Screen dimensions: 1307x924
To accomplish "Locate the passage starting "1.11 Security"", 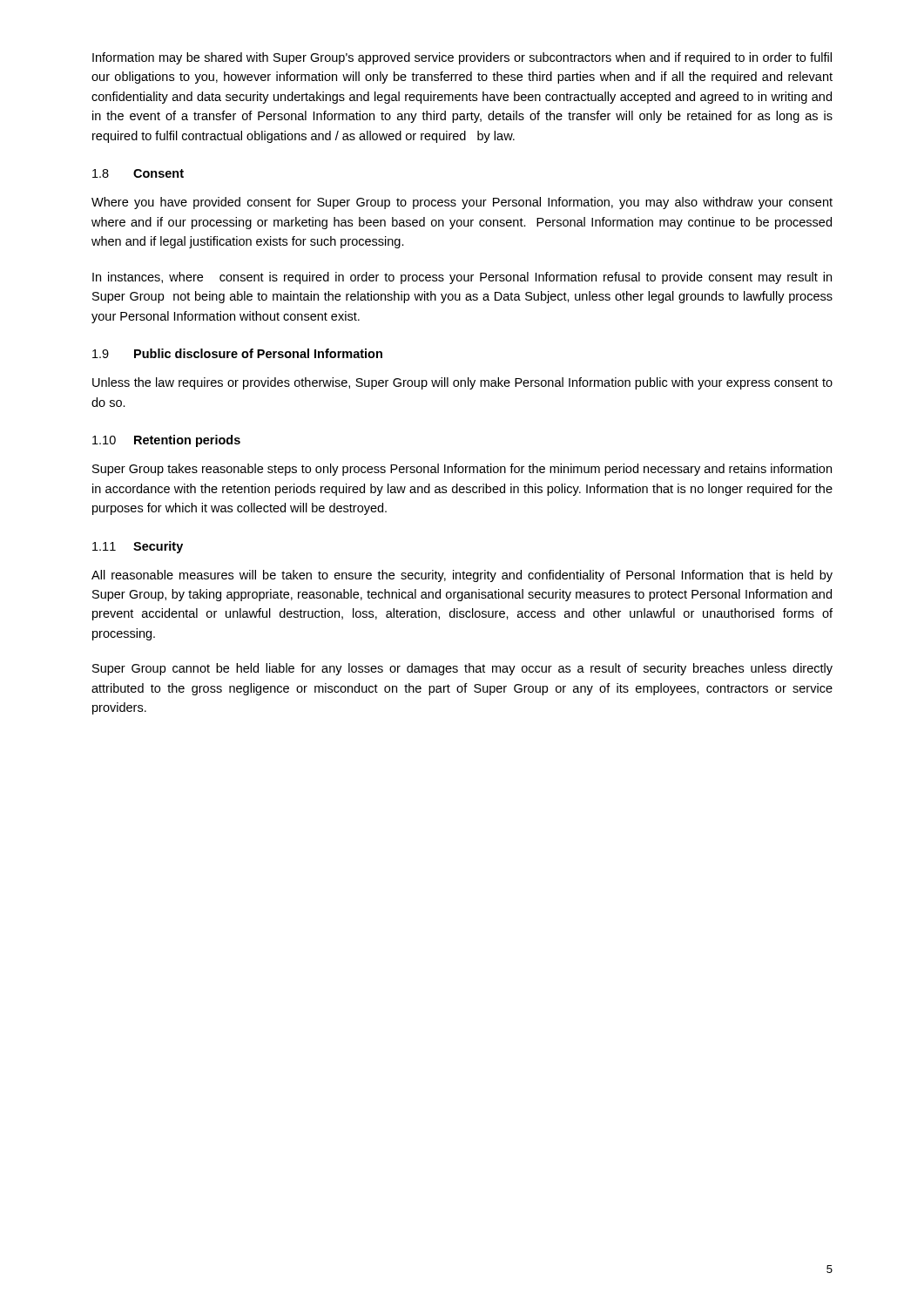I will 137,546.
